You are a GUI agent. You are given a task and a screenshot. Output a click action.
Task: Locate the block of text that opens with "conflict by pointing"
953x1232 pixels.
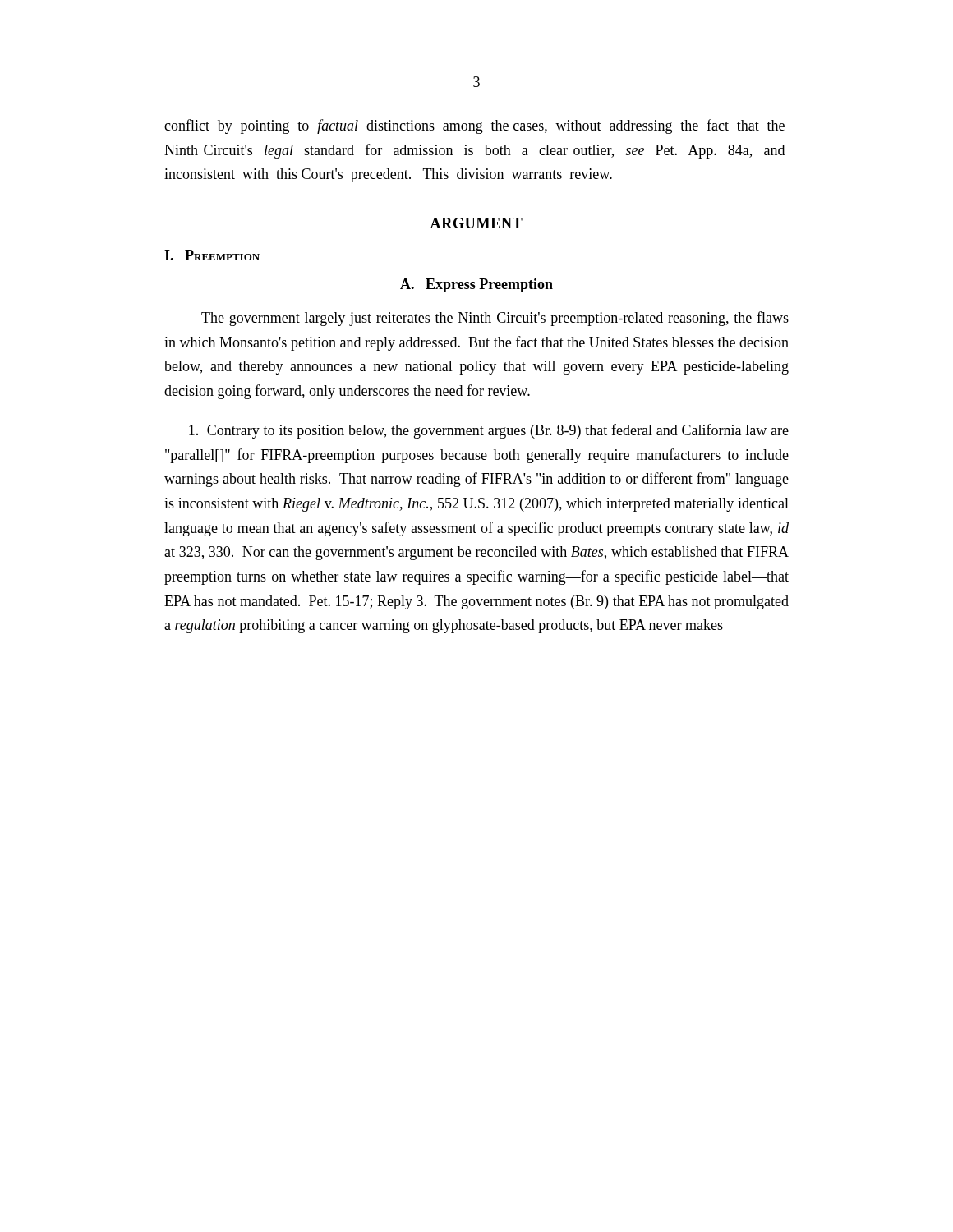[476, 150]
